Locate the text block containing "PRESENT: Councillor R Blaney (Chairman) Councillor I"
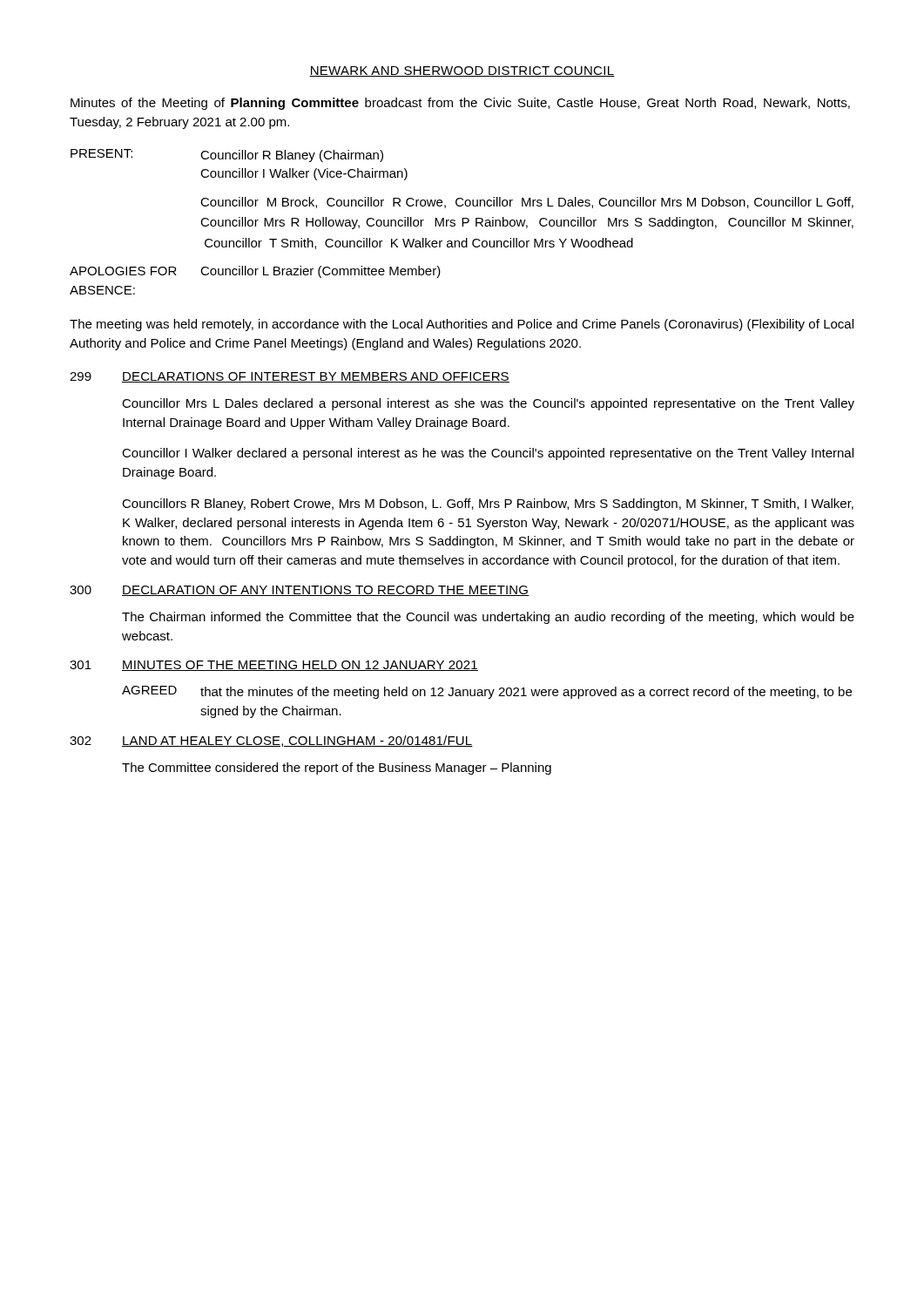924x1307 pixels. coord(462,199)
